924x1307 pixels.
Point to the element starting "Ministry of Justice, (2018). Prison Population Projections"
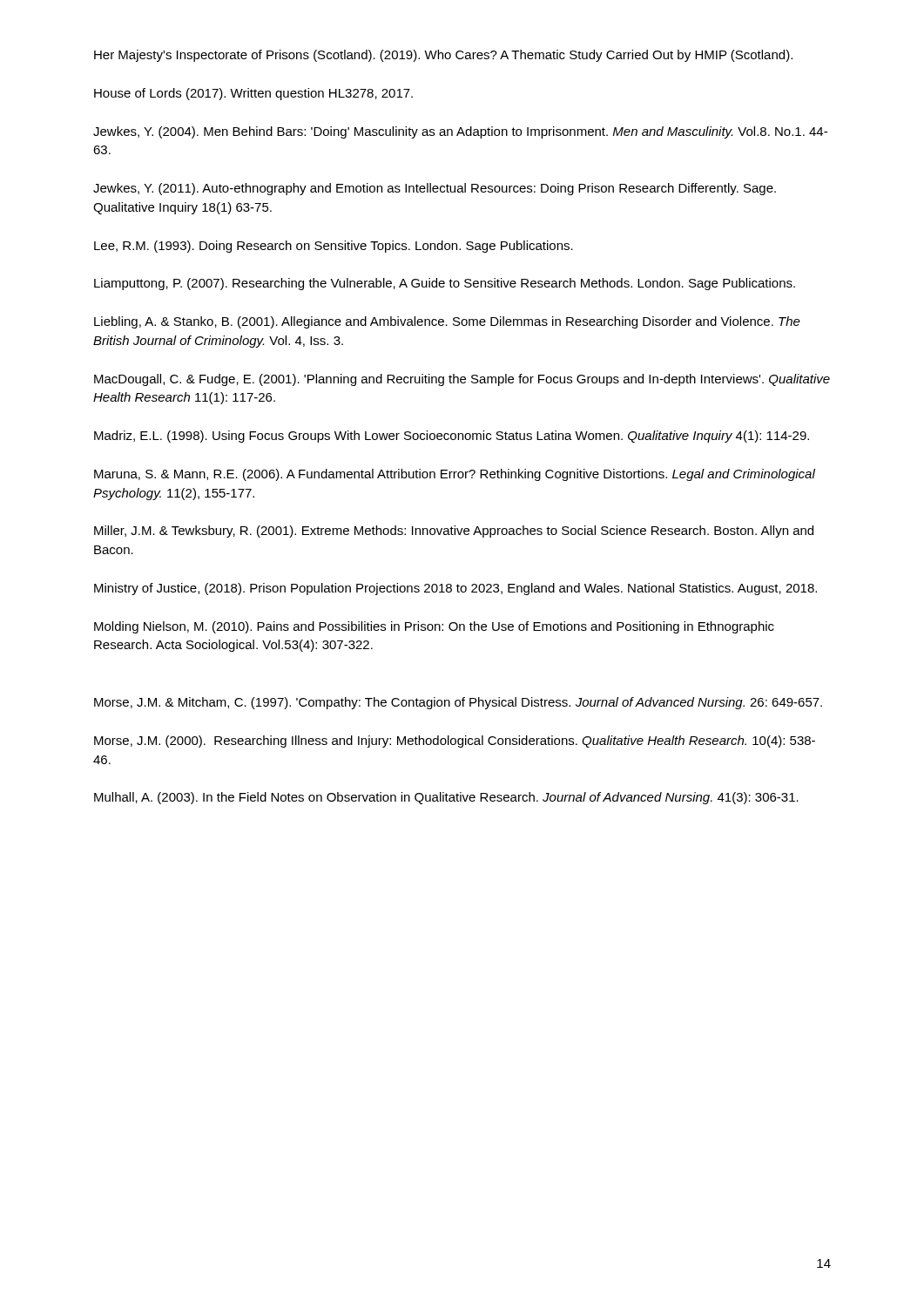pos(456,587)
